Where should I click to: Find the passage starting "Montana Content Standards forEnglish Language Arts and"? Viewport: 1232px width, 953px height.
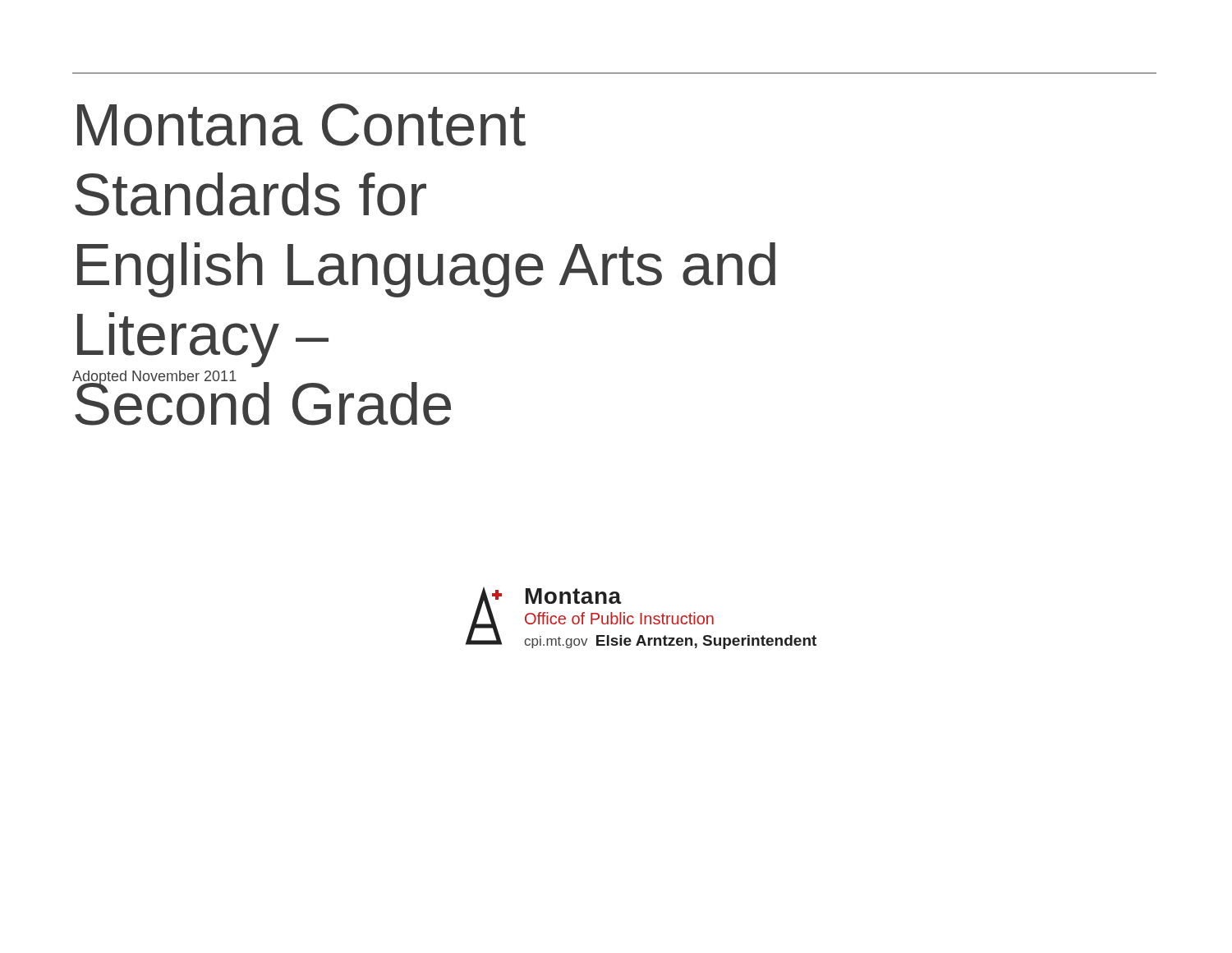[442, 265]
